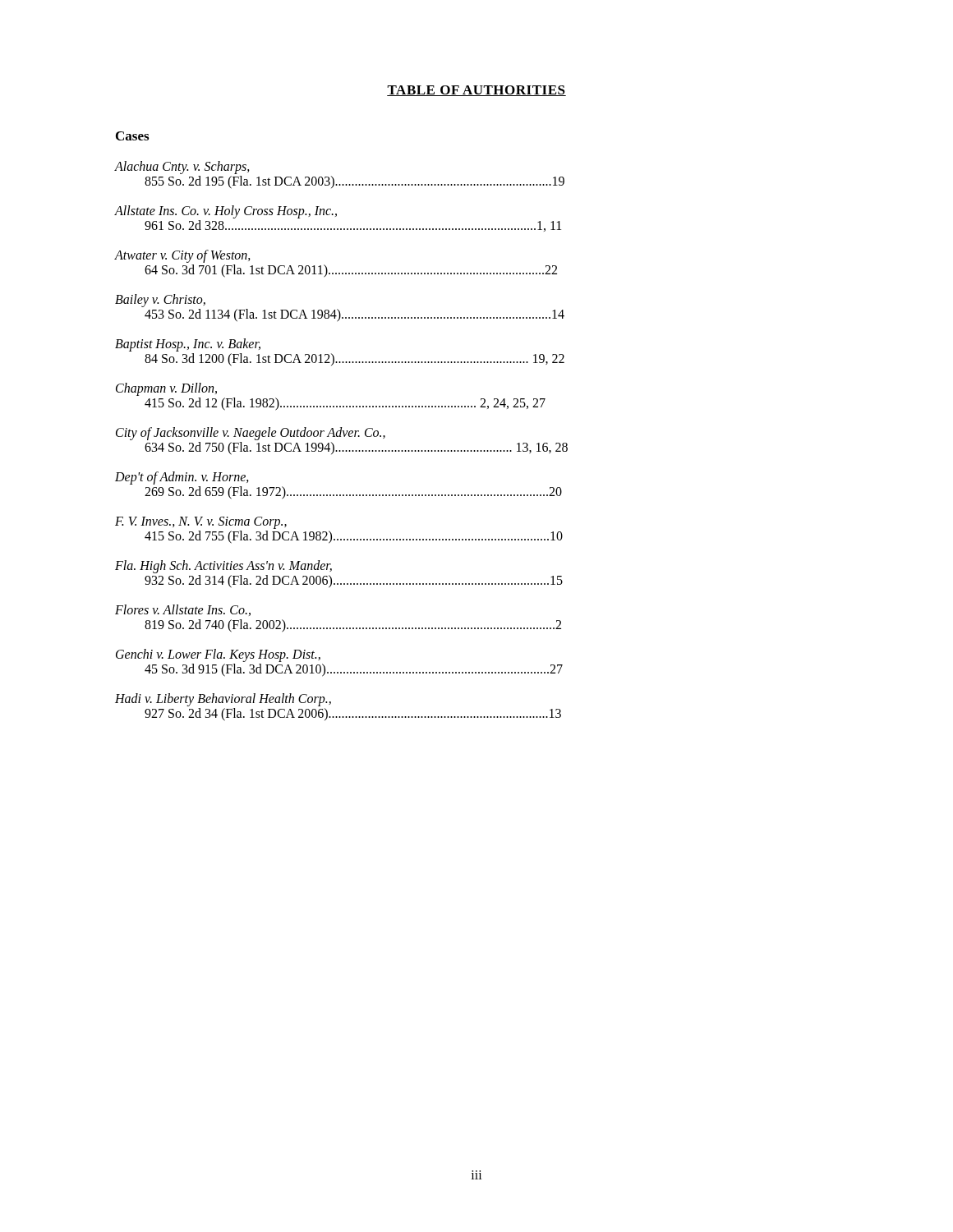This screenshot has height=1232, width=953.
Task: Locate the list item with the text "Genchi v. Lower Fla. Keys Hosp. Dist., 45"
Action: tap(476, 662)
